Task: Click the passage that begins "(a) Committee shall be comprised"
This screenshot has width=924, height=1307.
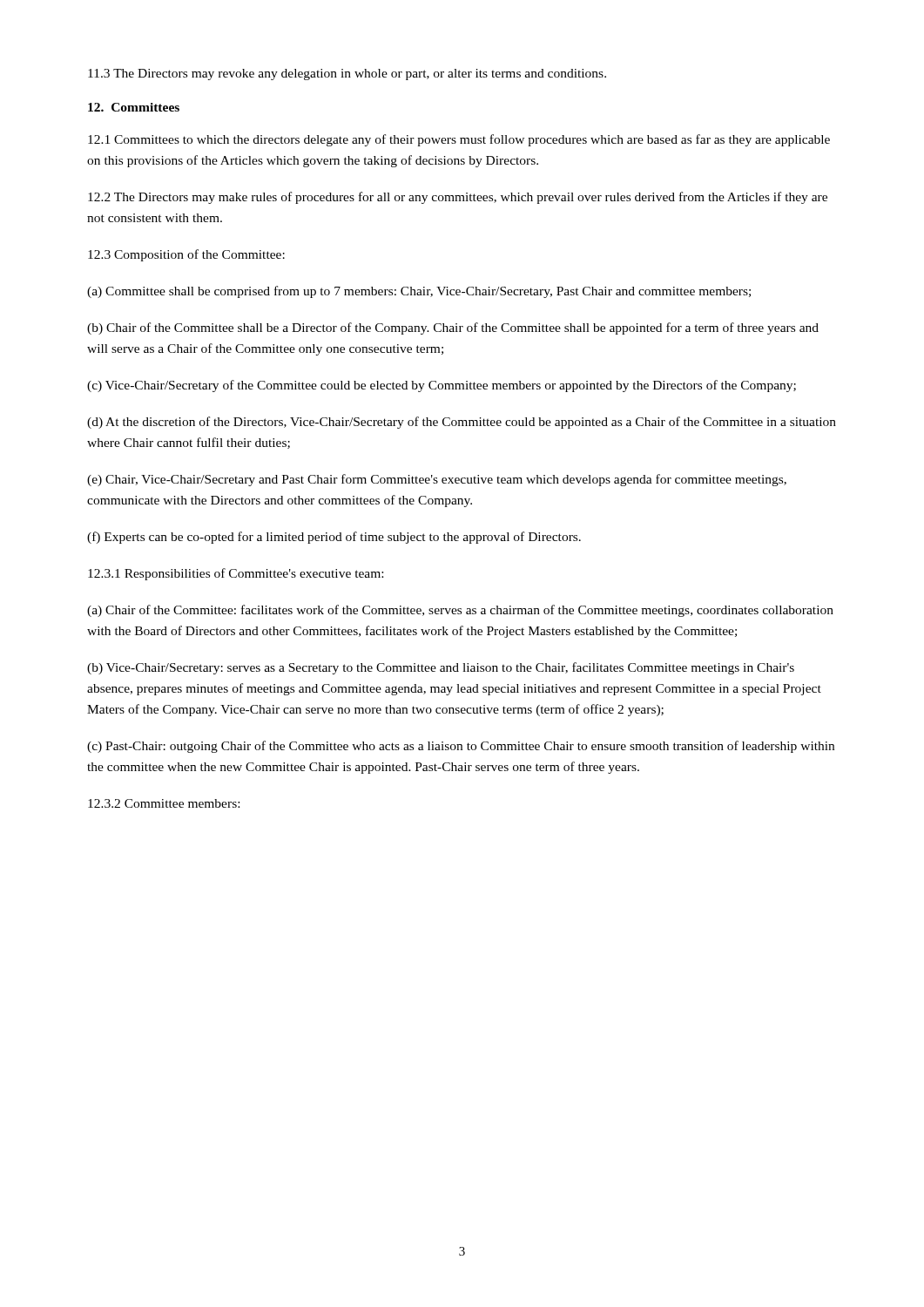Action: (x=419, y=291)
